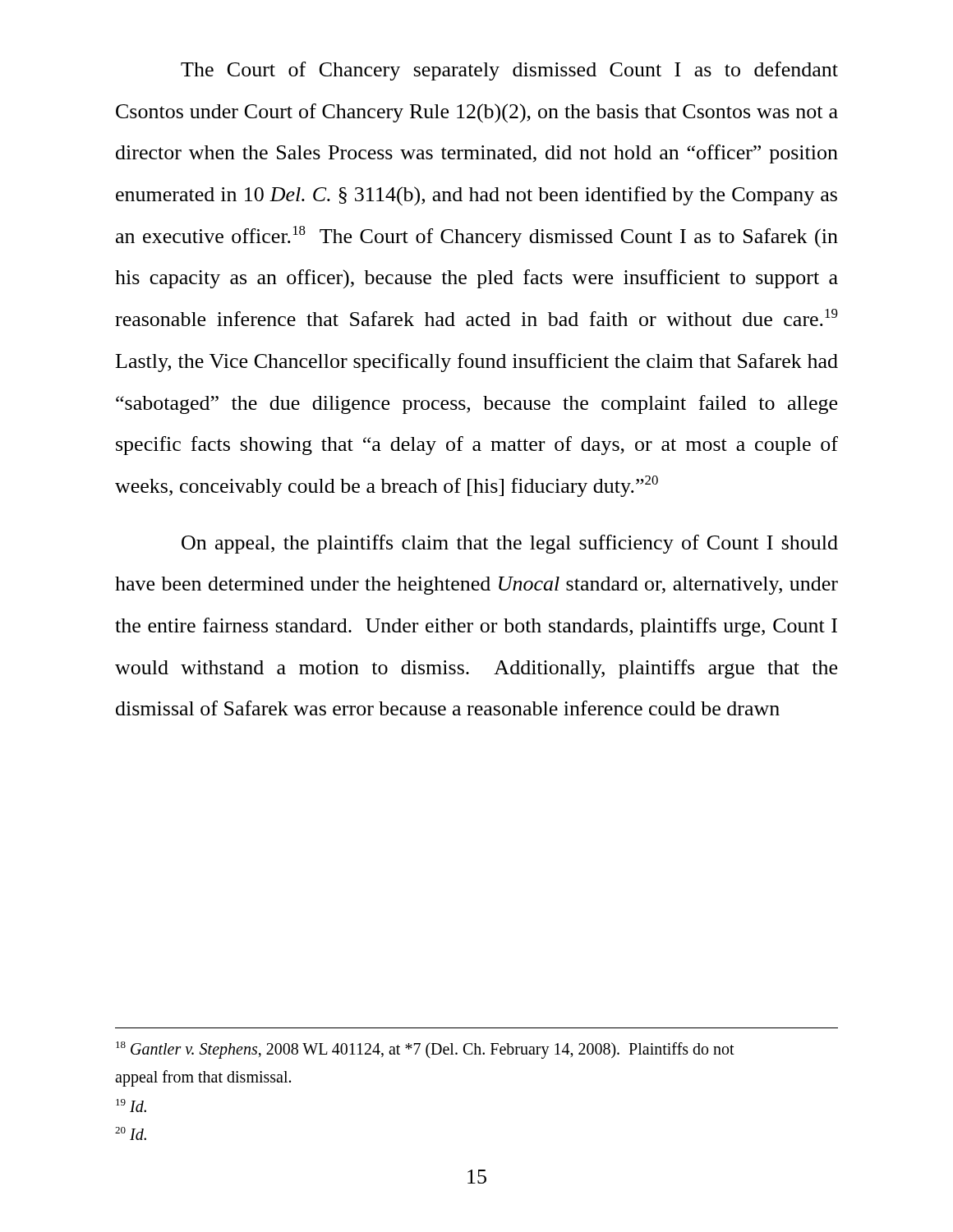The width and height of the screenshot is (953, 1232).
Task: Locate the passage starting "The Court of Chancery separately dismissed"
Action: (x=476, y=278)
